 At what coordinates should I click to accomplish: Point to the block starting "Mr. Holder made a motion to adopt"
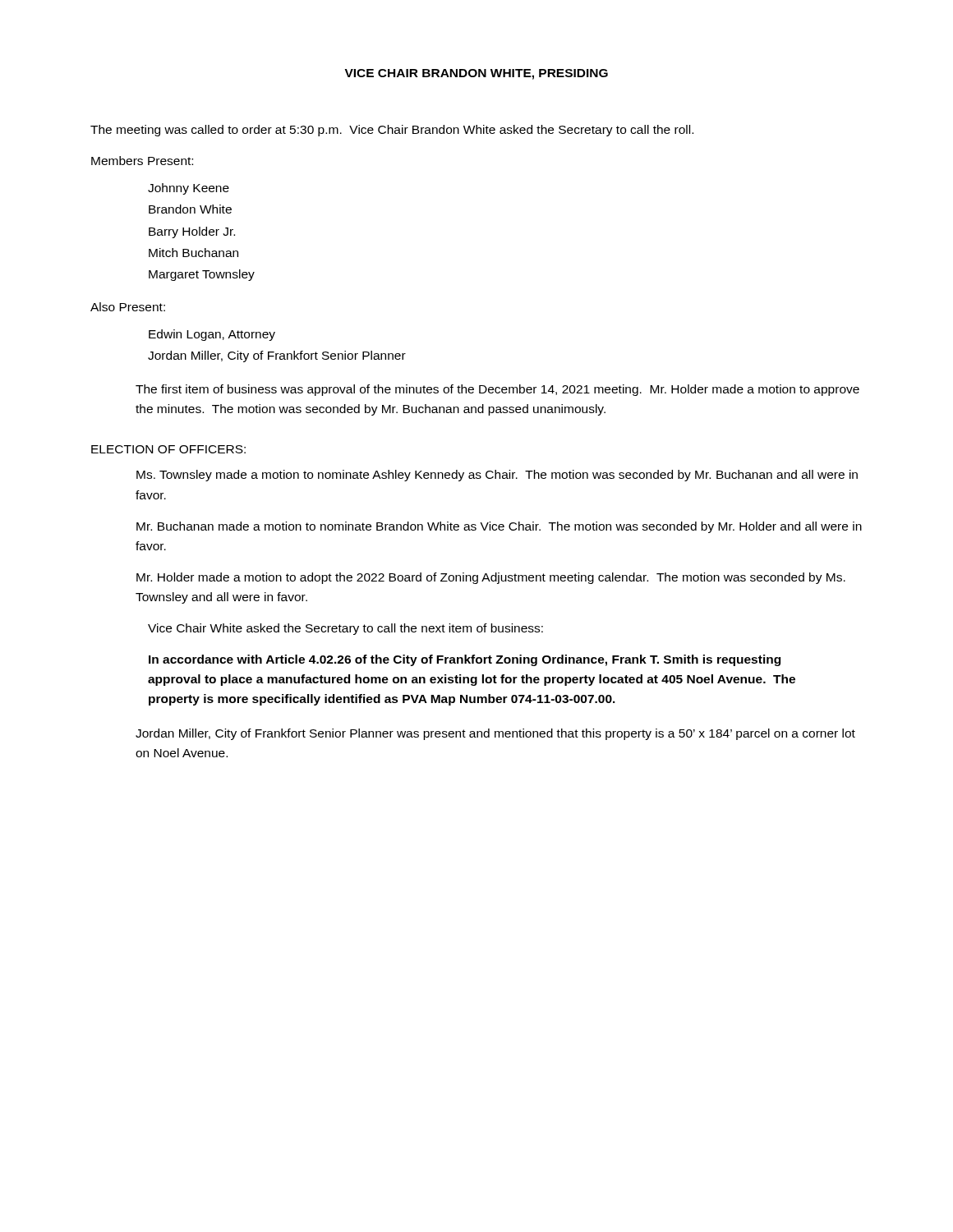[x=491, y=586]
